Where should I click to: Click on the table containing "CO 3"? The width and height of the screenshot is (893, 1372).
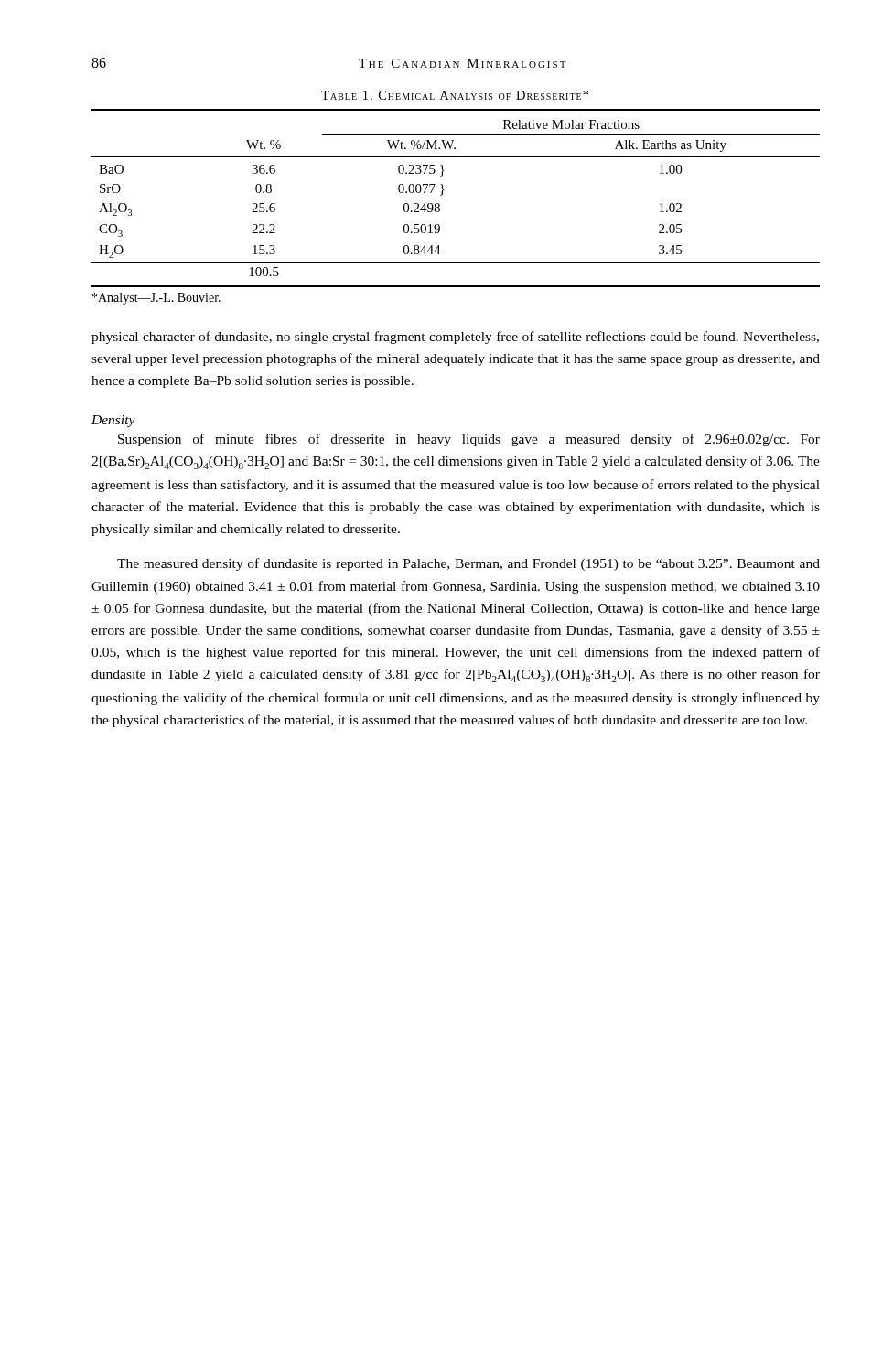(456, 198)
